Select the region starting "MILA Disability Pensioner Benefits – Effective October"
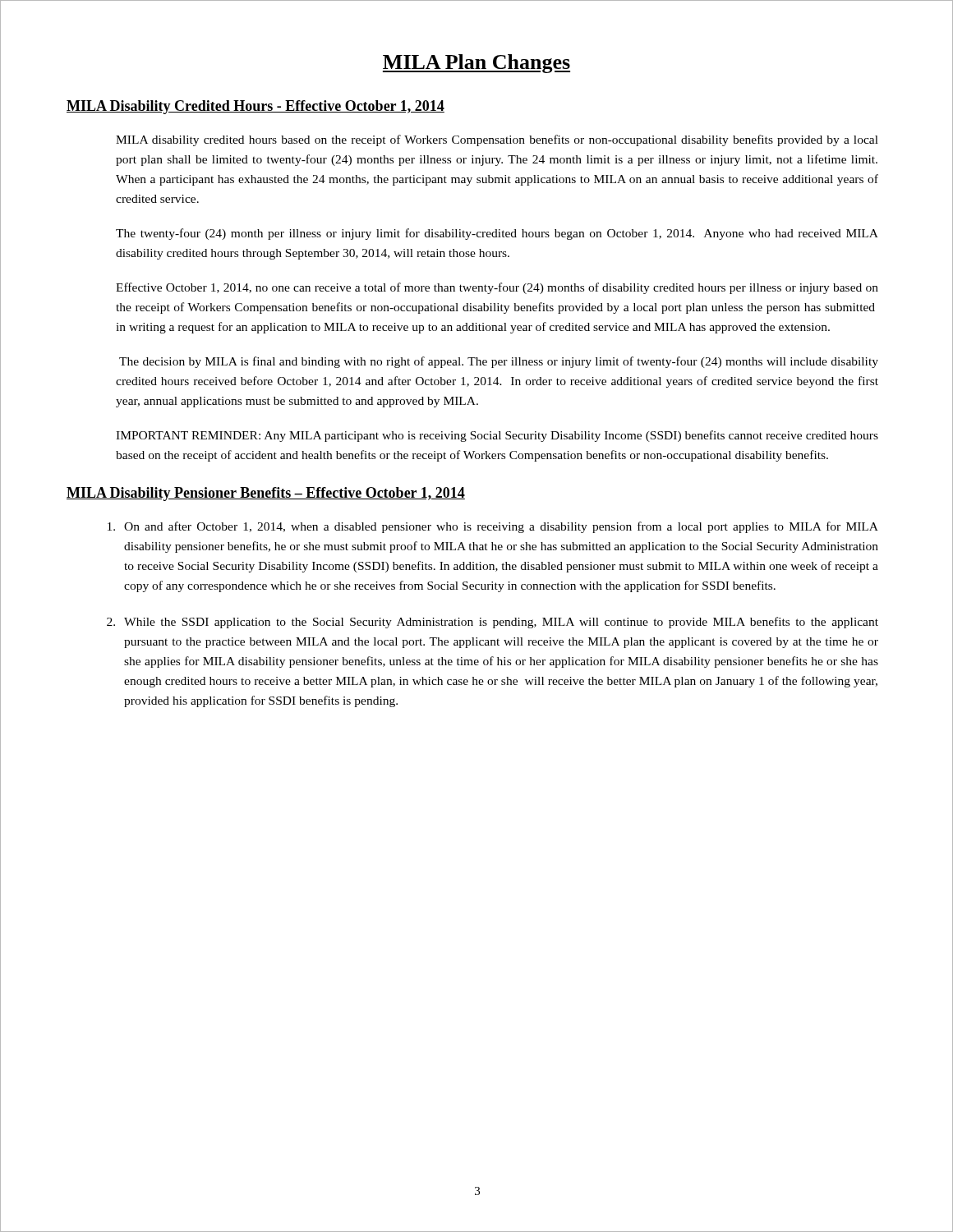This screenshot has height=1232, width=953. (x=266, y=493)
